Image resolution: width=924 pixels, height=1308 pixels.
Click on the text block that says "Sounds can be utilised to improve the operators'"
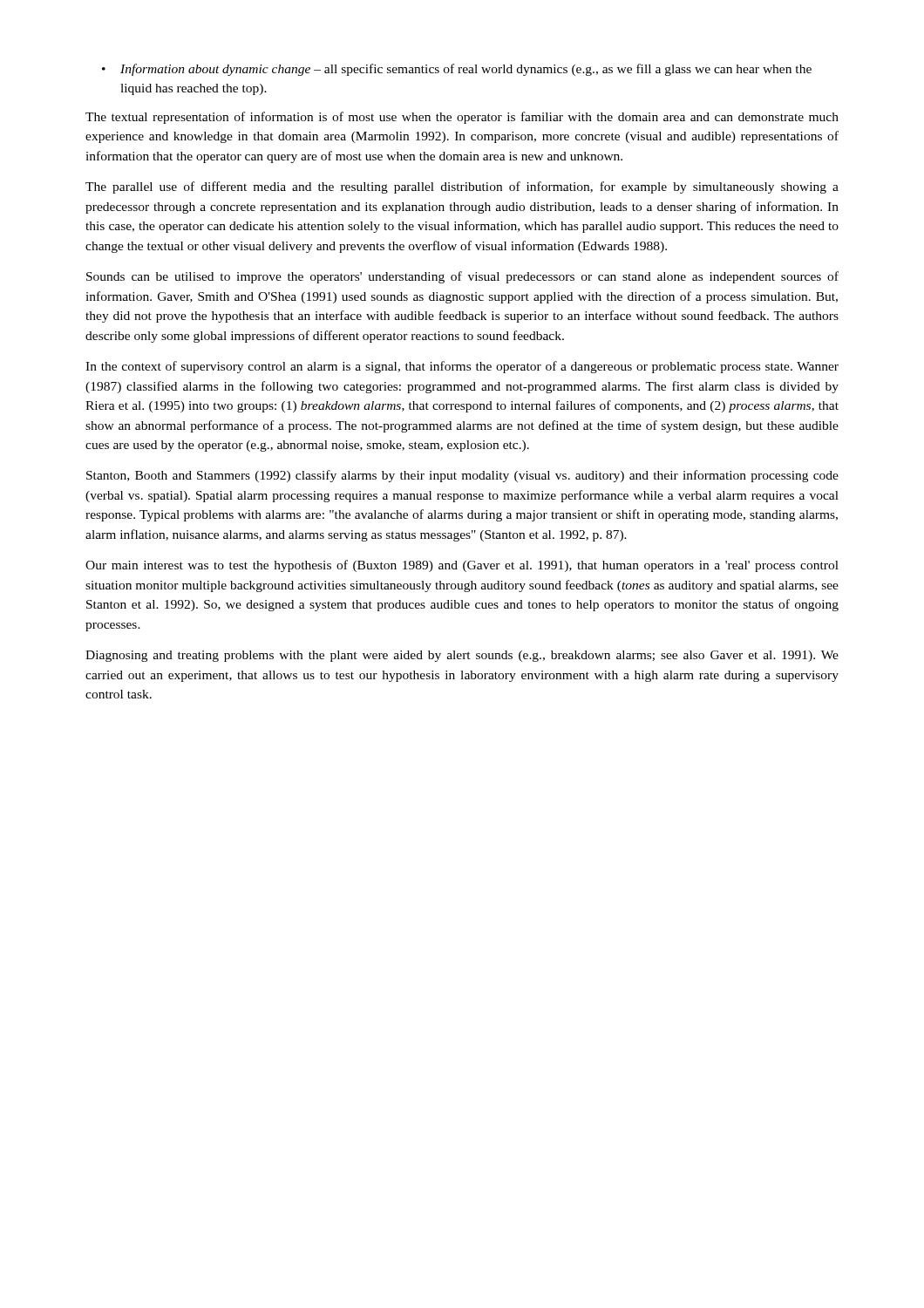click(x=462, y=306)
